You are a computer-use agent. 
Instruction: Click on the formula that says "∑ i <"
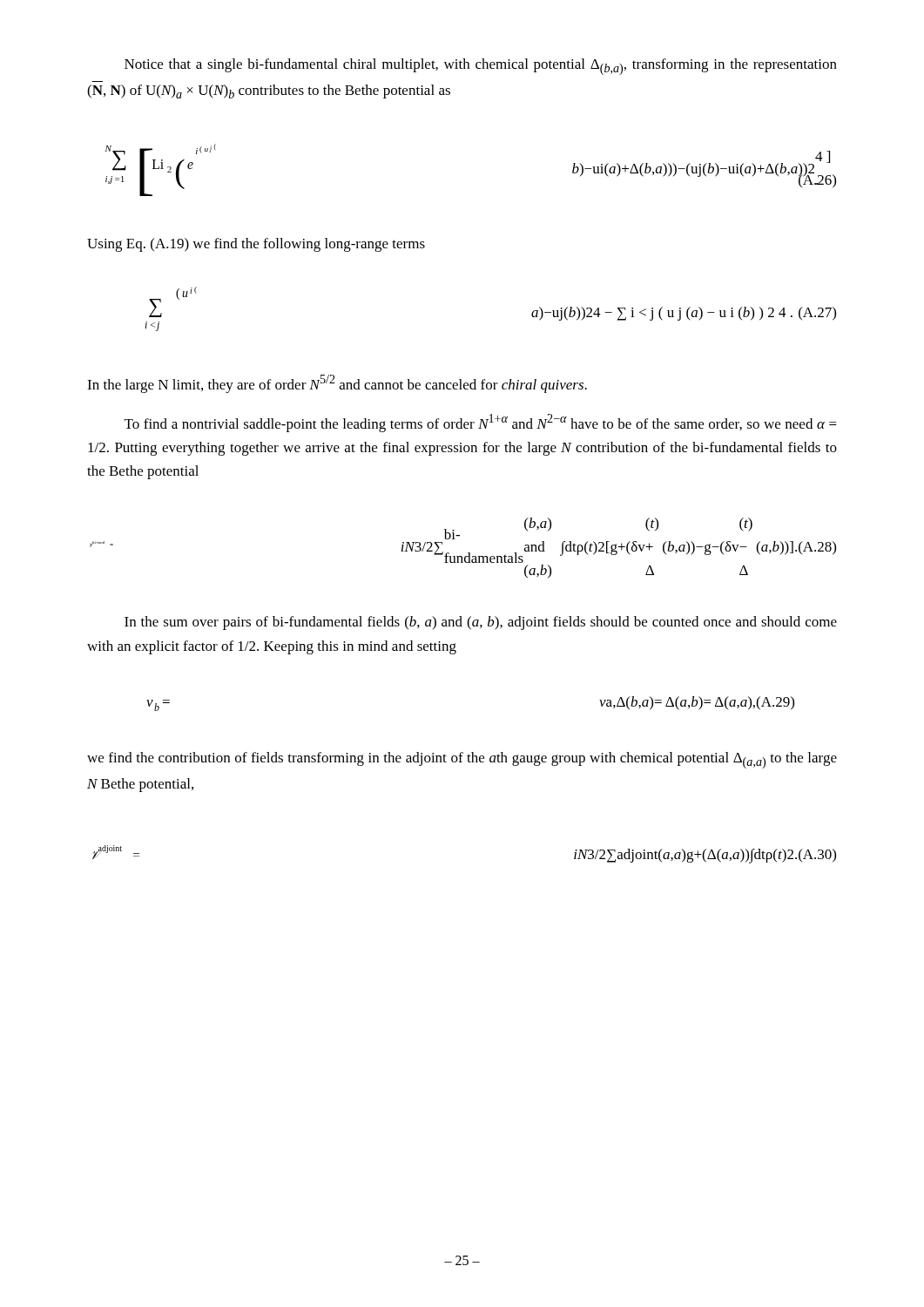pos(155,309)
